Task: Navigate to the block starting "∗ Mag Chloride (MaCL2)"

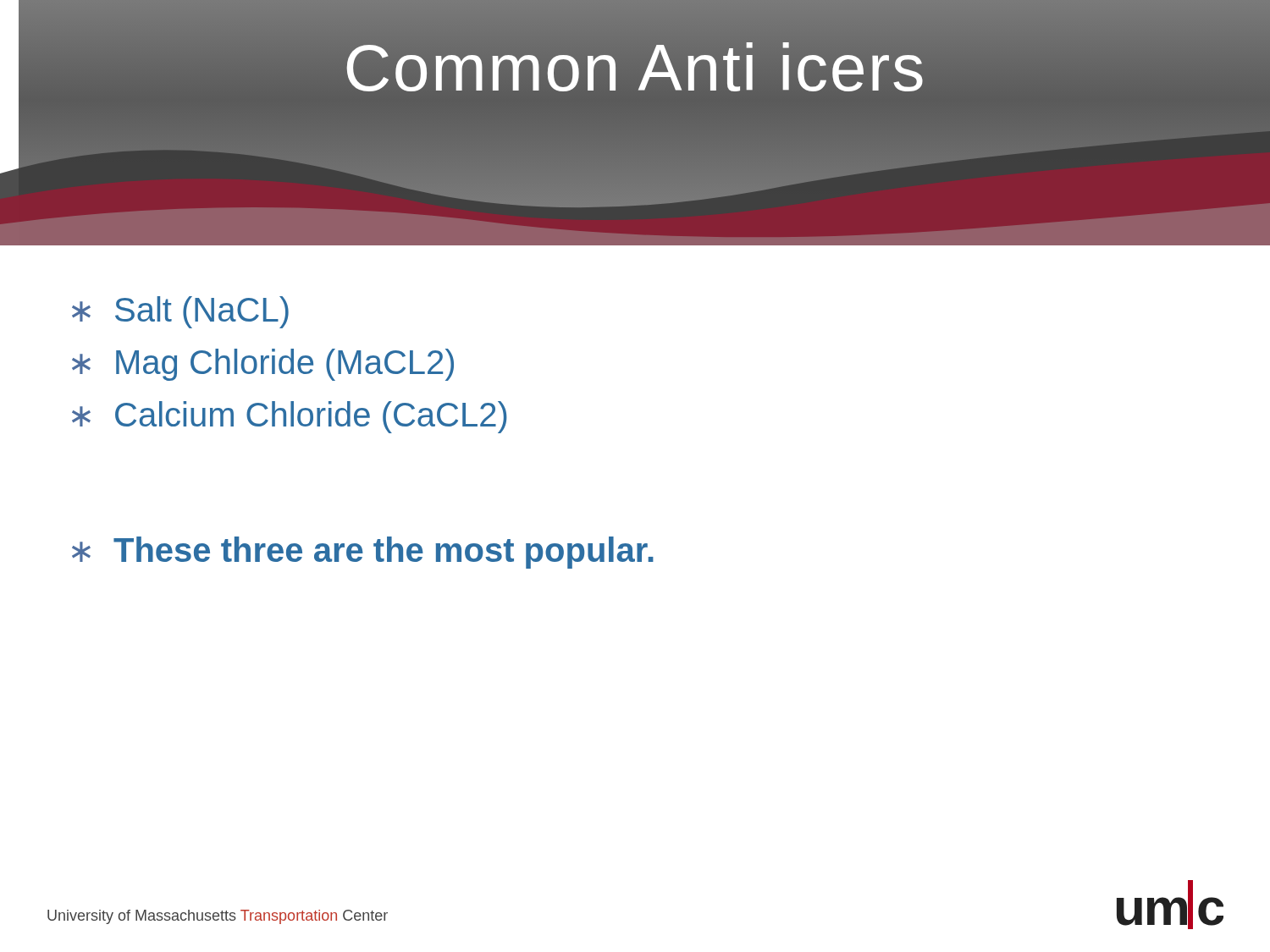Action: click(262, 362)
